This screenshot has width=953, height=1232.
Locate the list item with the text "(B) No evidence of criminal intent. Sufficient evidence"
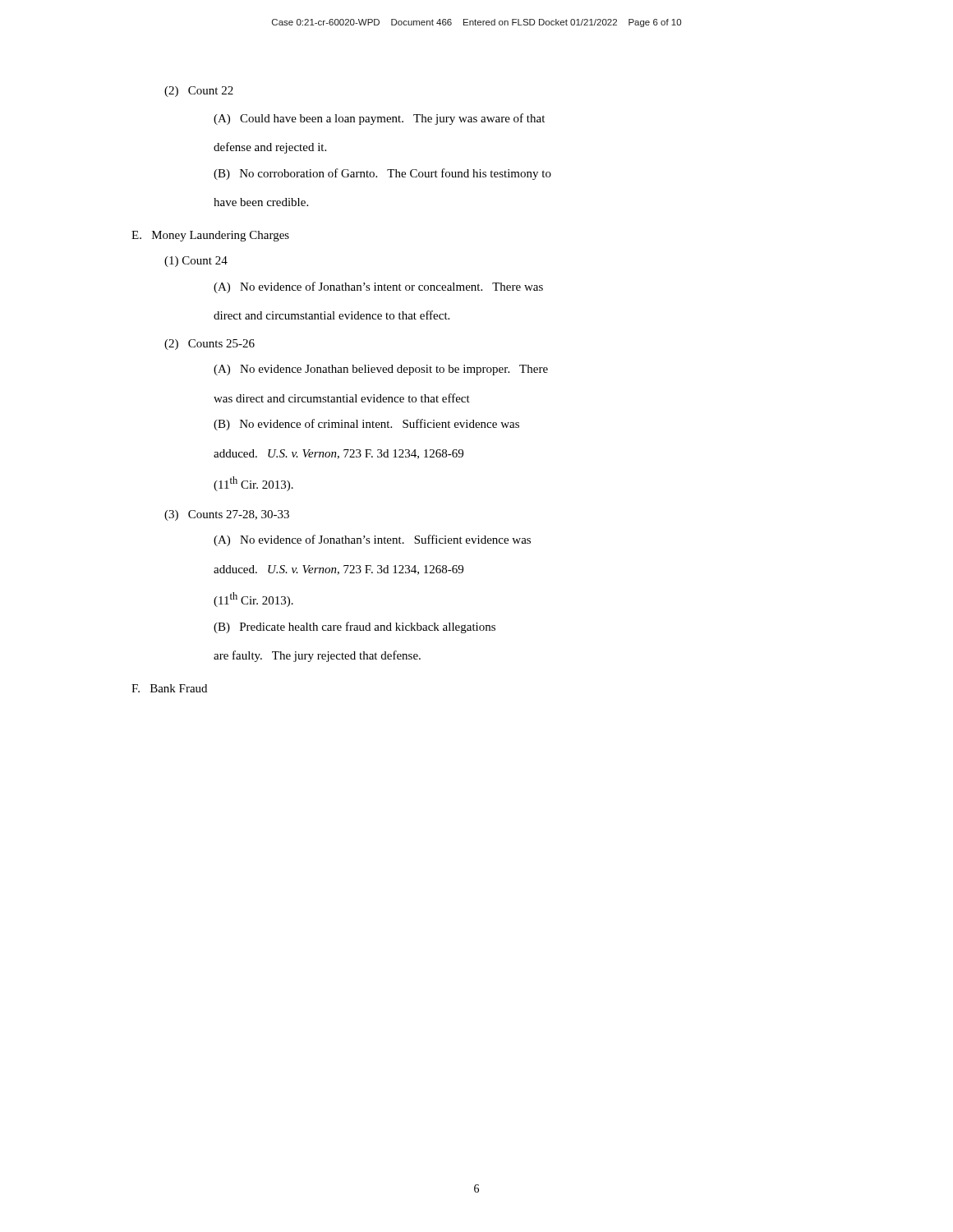click(x=366, y=425)
